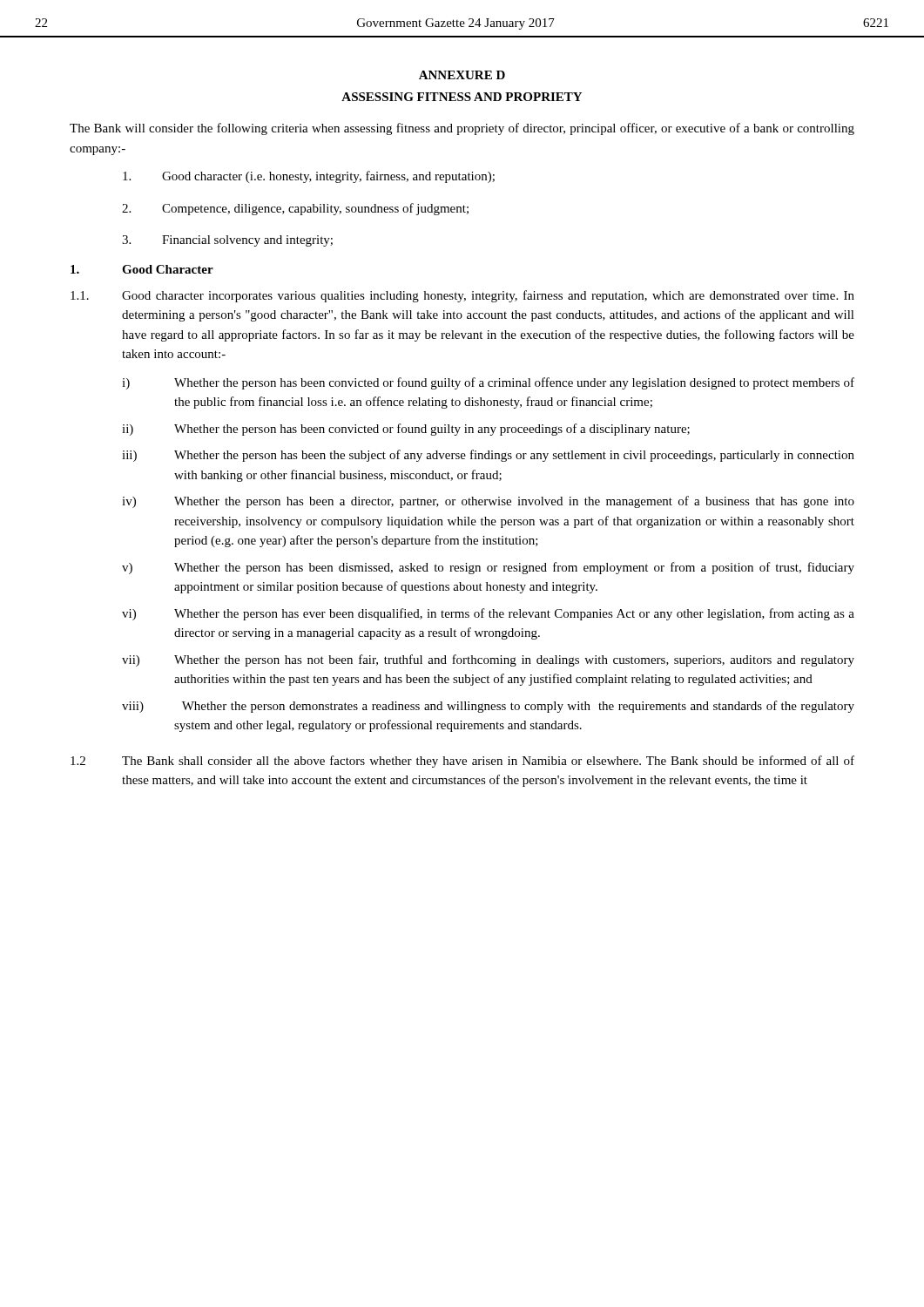The height and width of the screenshot is (1307, 924).
Task: Locate the block starting "iv) Whether the"
Action: pyautogui.click(x=488, y=521)
